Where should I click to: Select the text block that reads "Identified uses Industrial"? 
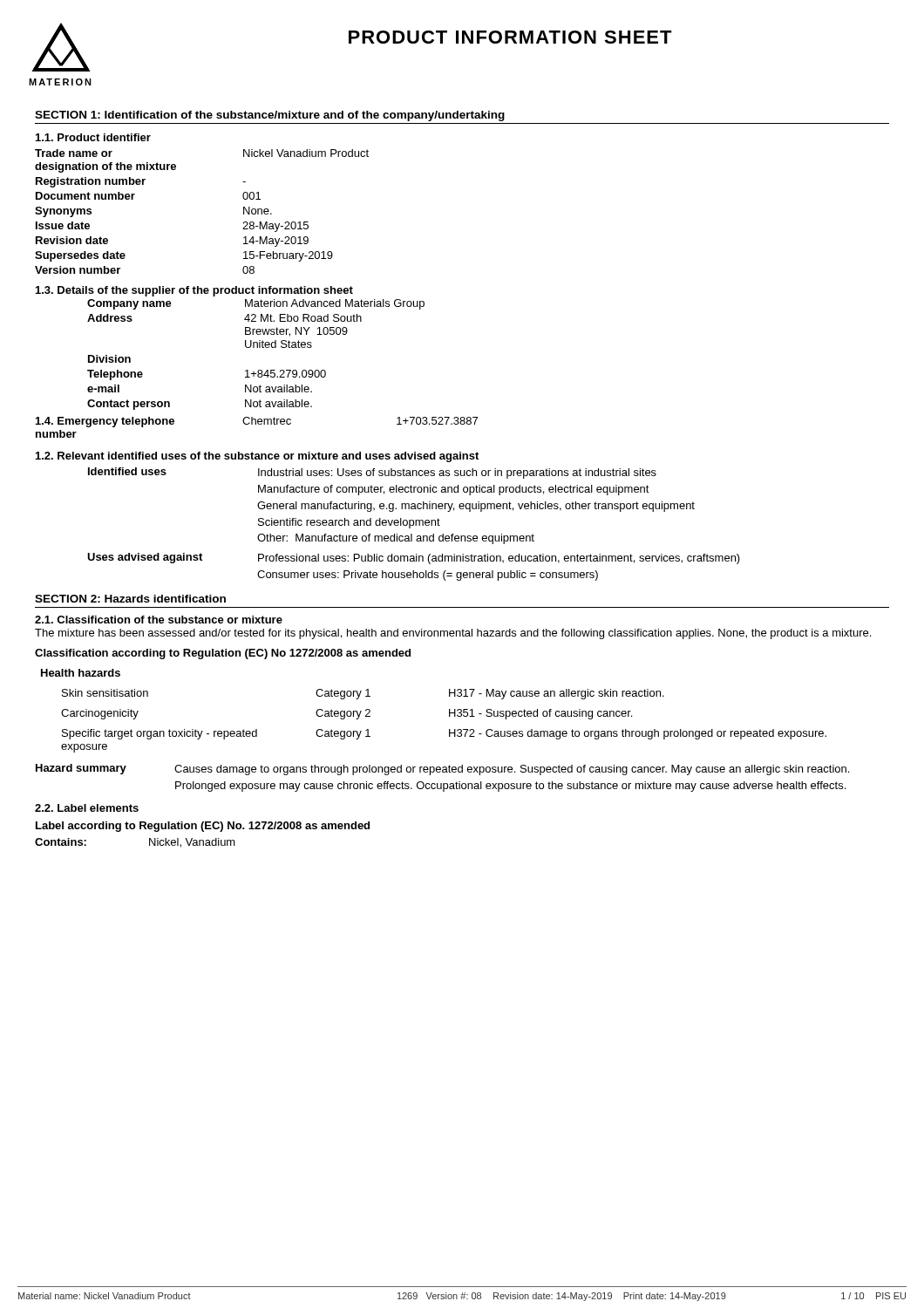pos(488,506)
